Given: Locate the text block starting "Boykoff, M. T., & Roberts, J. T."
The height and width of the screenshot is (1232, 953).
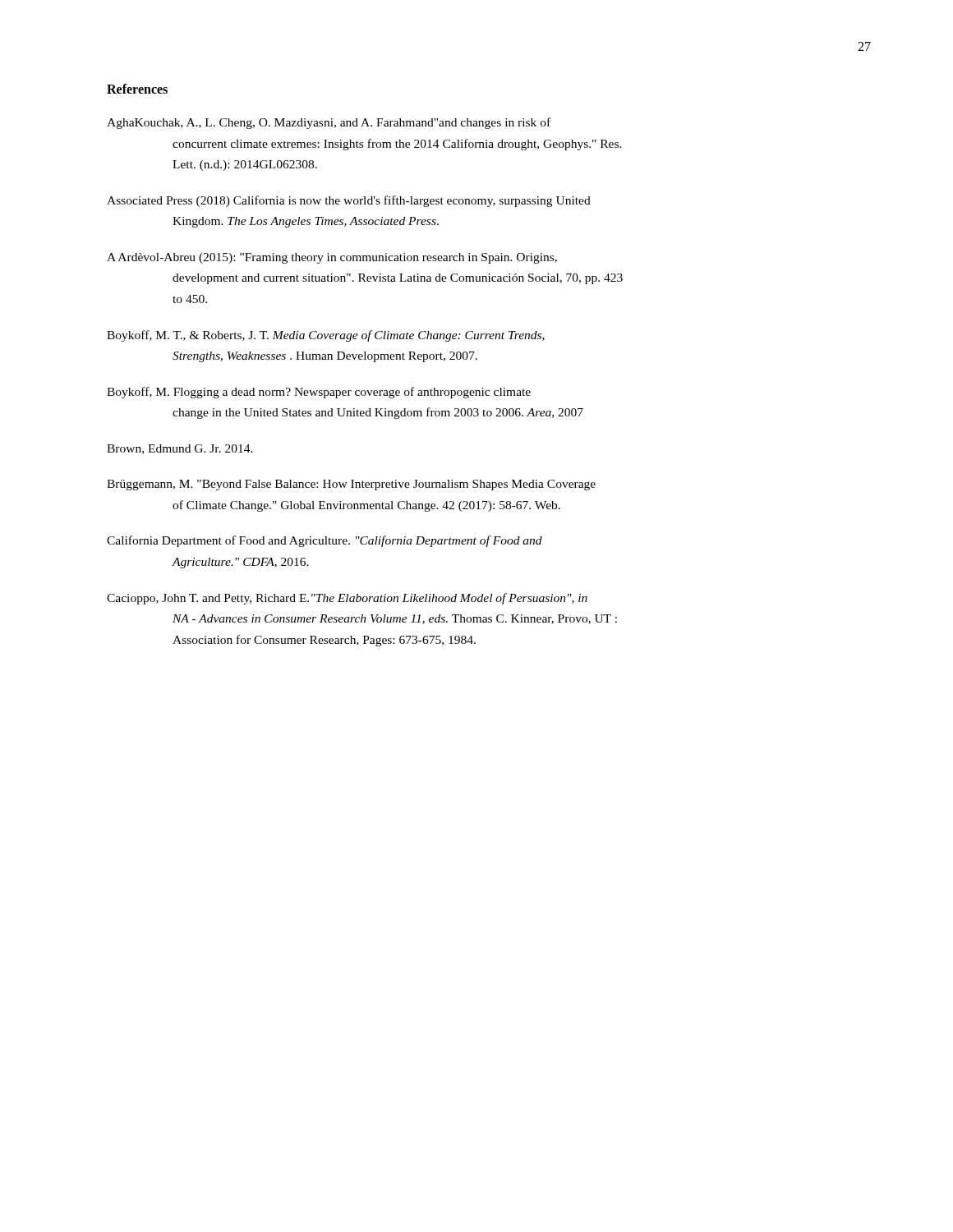Looking at the screenshot, I should click(x=489, y=347).
